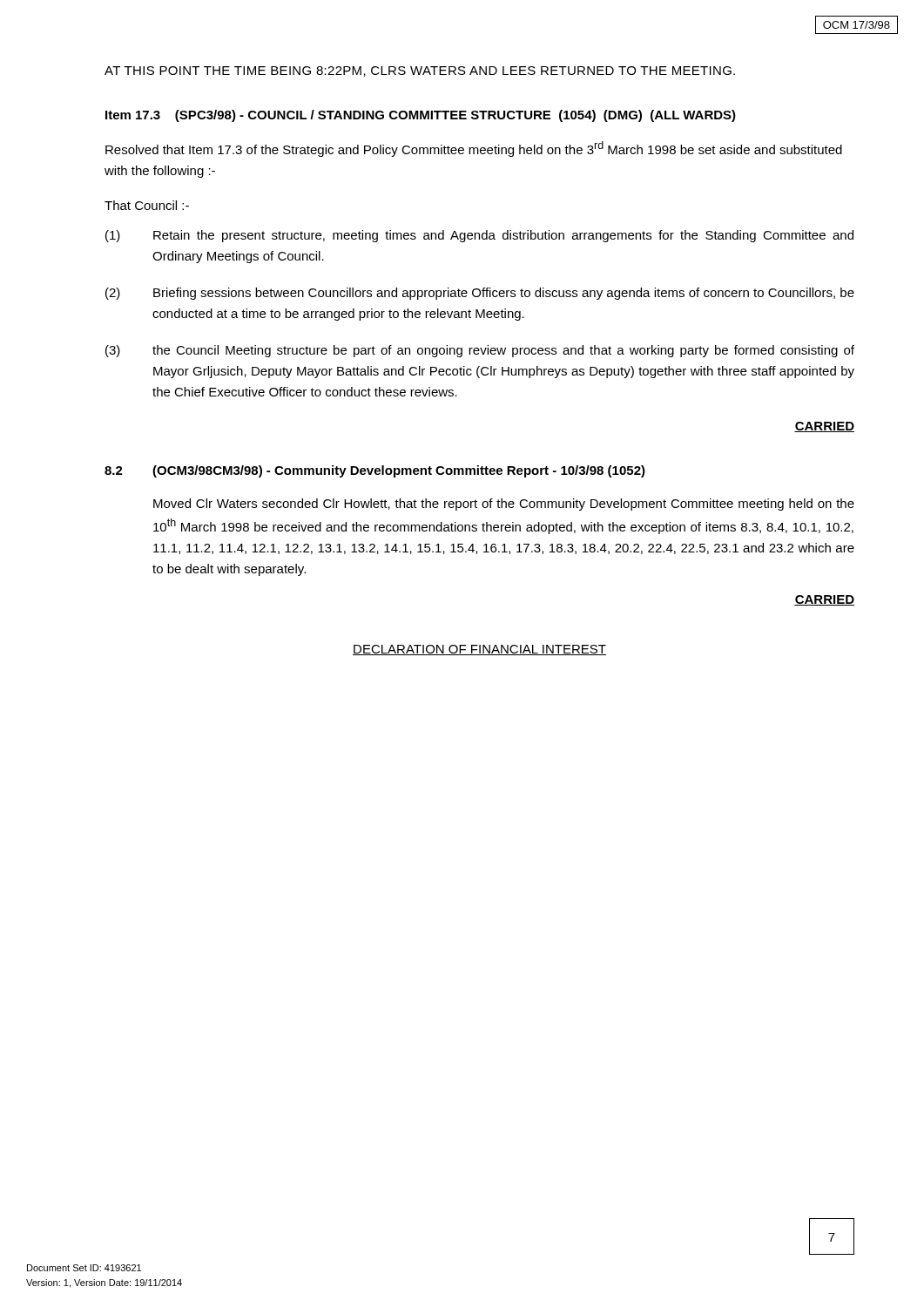Where does it say "That Council :-"?

147,205
